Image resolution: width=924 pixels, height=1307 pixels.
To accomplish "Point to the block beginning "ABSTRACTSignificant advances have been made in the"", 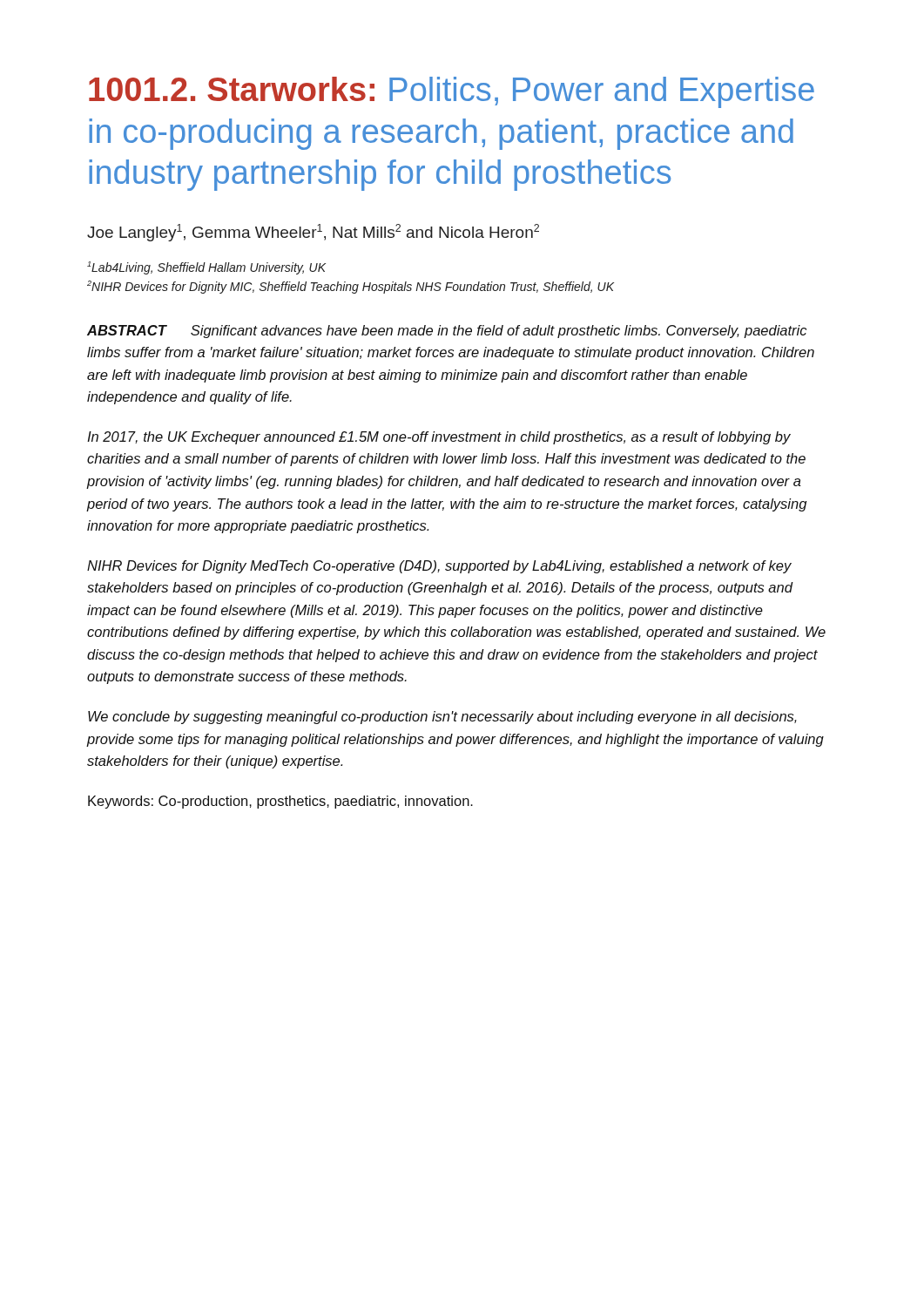I will coord(451,363).
